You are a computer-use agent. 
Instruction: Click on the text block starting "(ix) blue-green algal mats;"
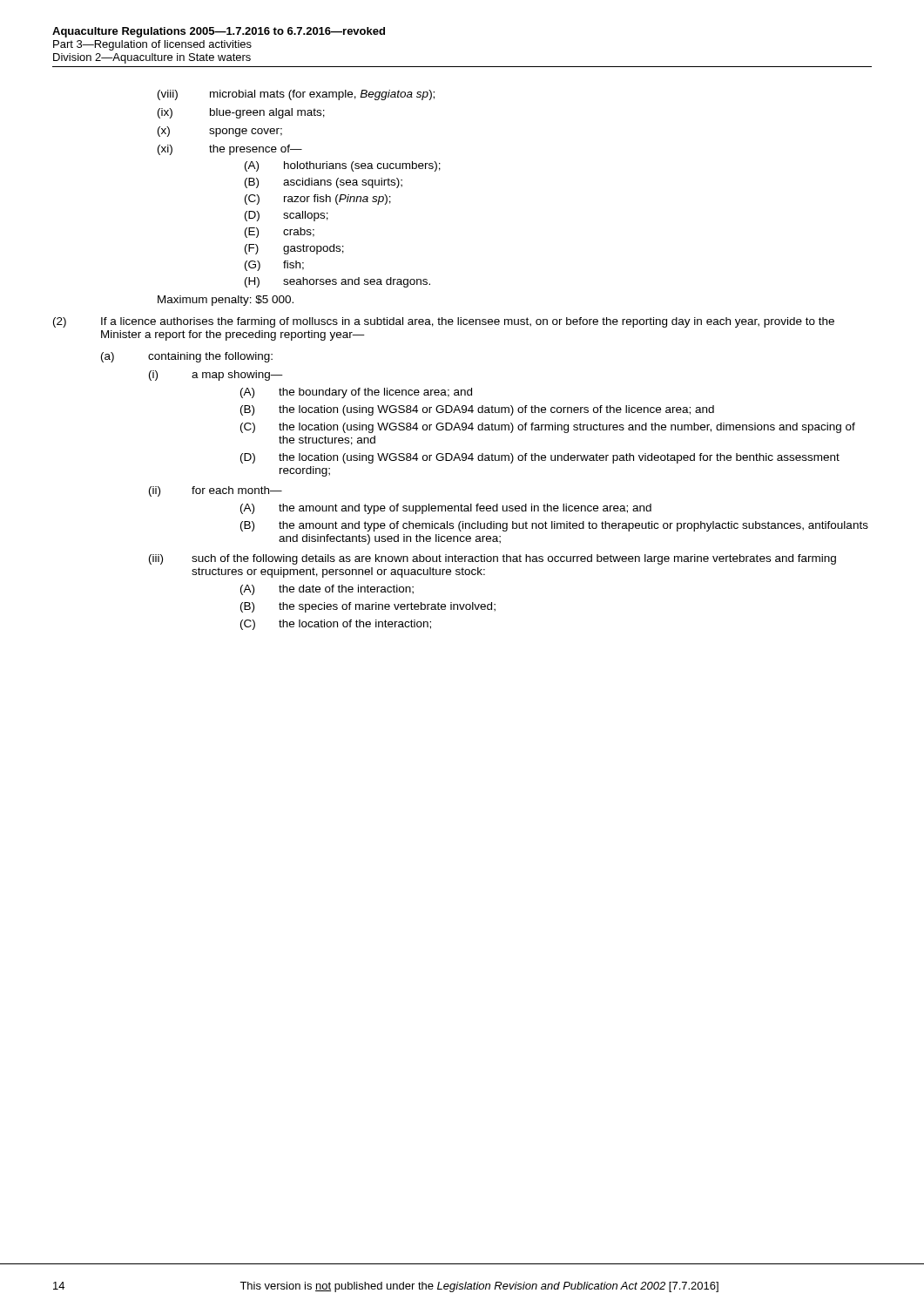point(241,112)
